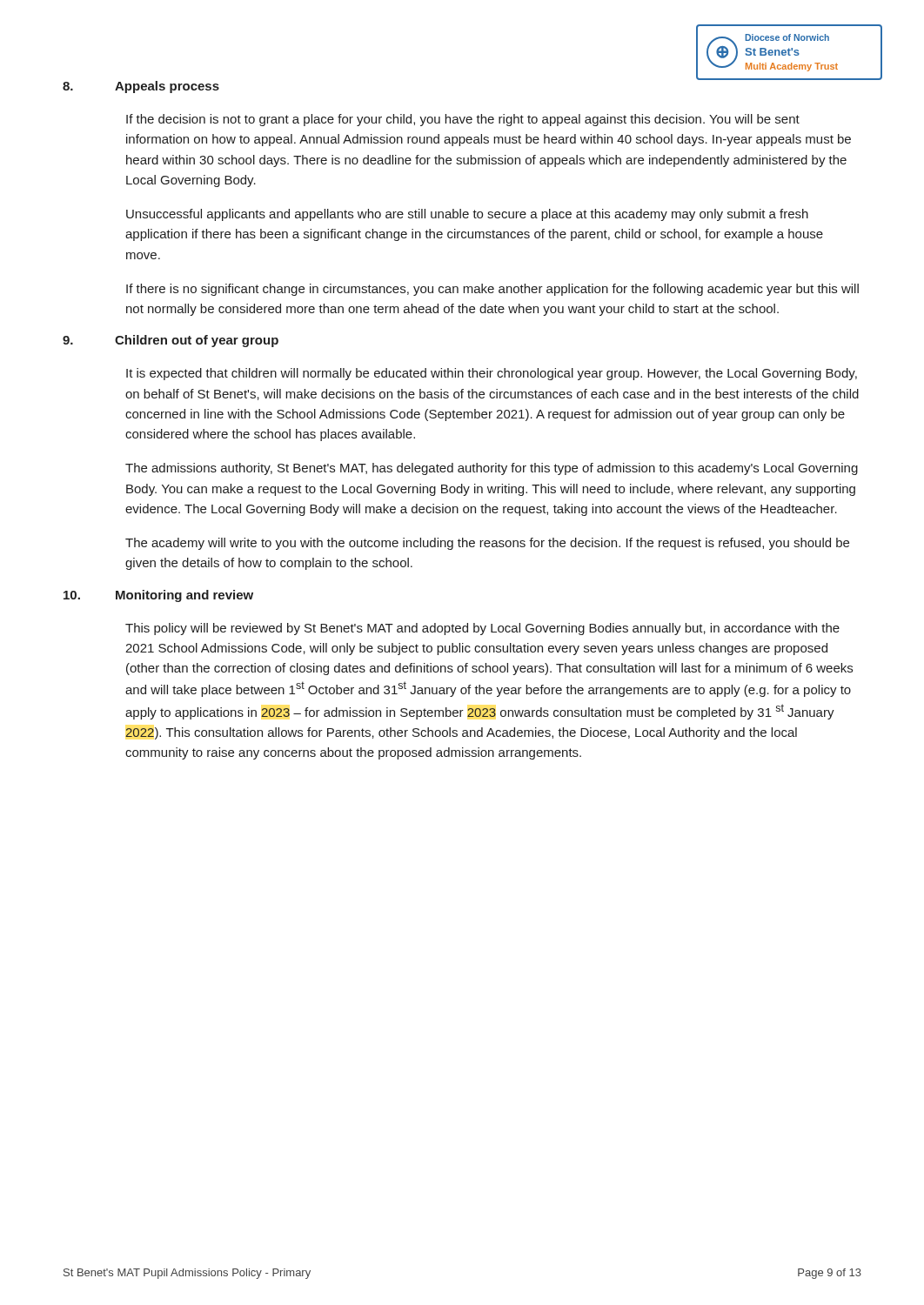Point to the text block starting "The academy will write to"
Viewport: 924px width, 1305px height.
[488, 553]
